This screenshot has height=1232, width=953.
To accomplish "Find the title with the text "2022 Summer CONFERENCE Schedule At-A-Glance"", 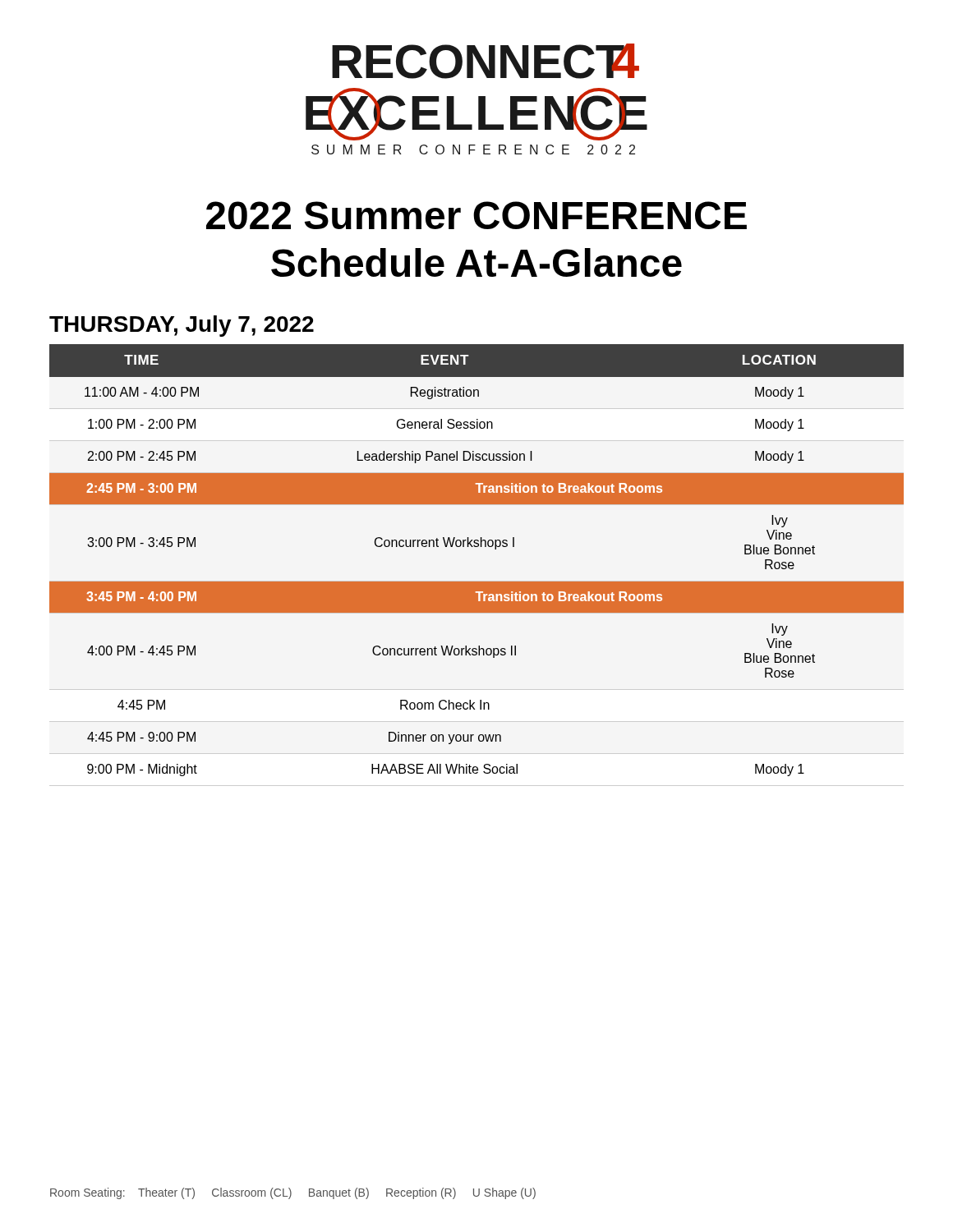I will pyautogui.click(x=476, y=240).
